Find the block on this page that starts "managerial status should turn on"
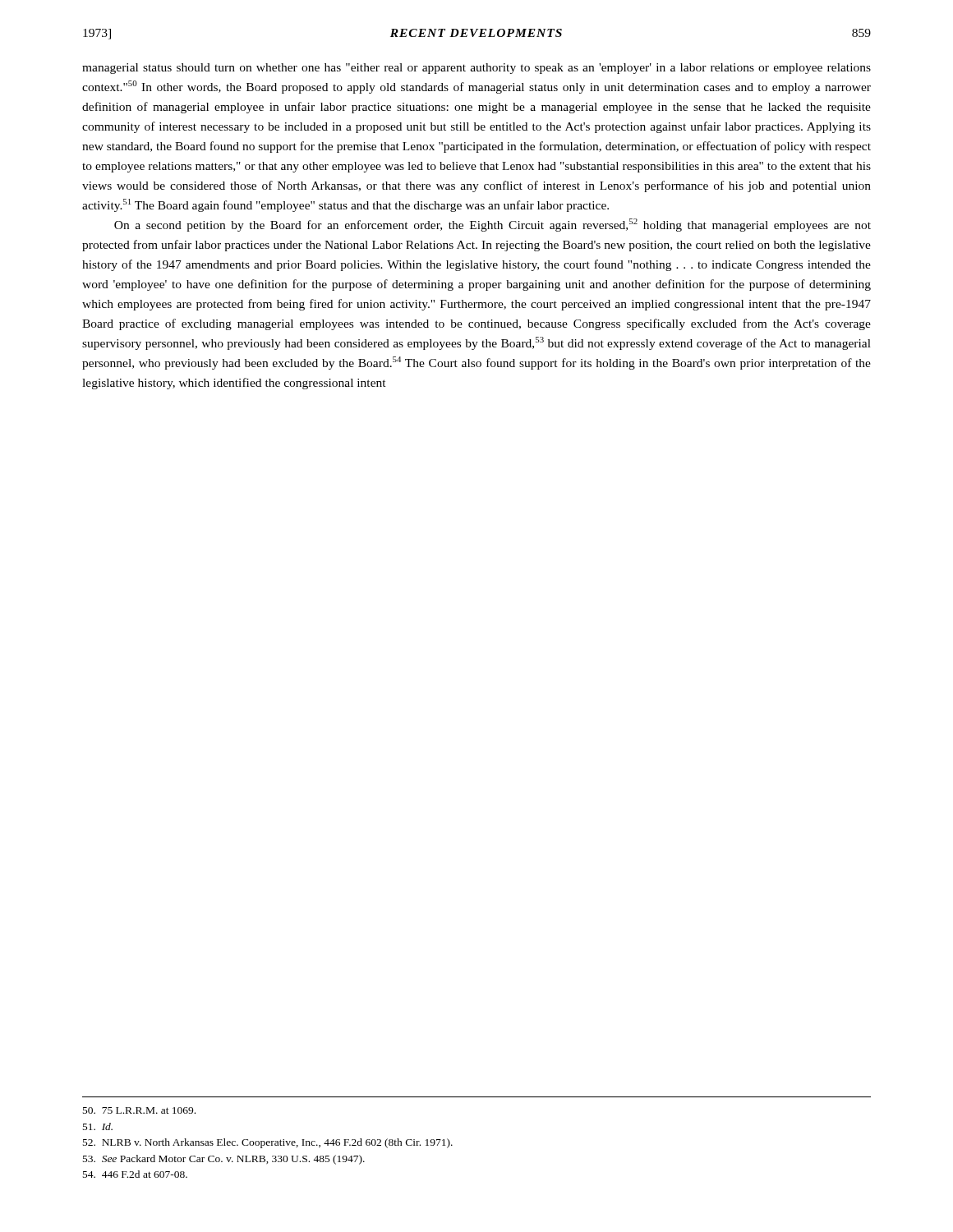The height and width of the screenshot is (1232, 953). 476,225
